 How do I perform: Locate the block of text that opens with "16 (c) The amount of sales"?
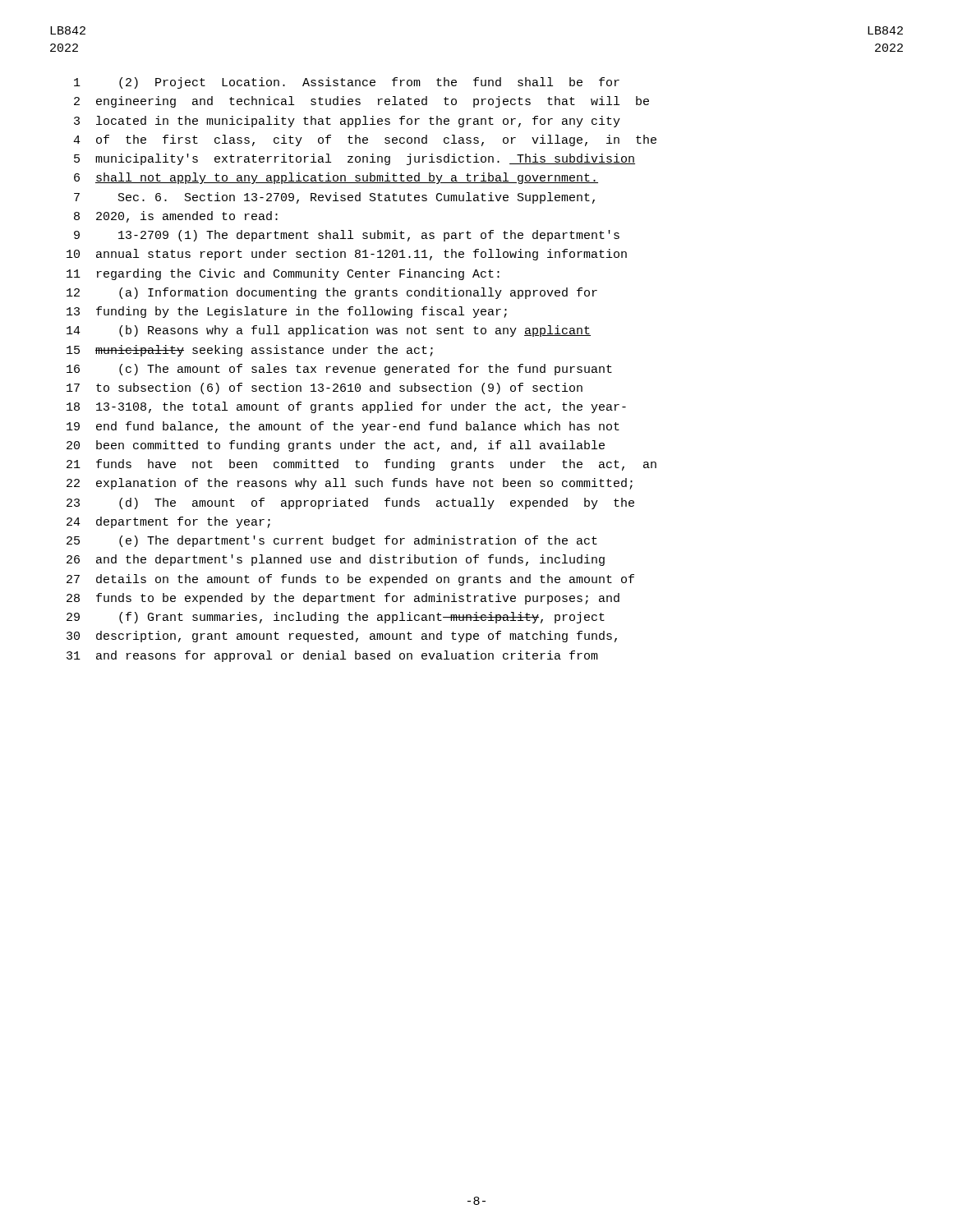(x=476, y=370)
